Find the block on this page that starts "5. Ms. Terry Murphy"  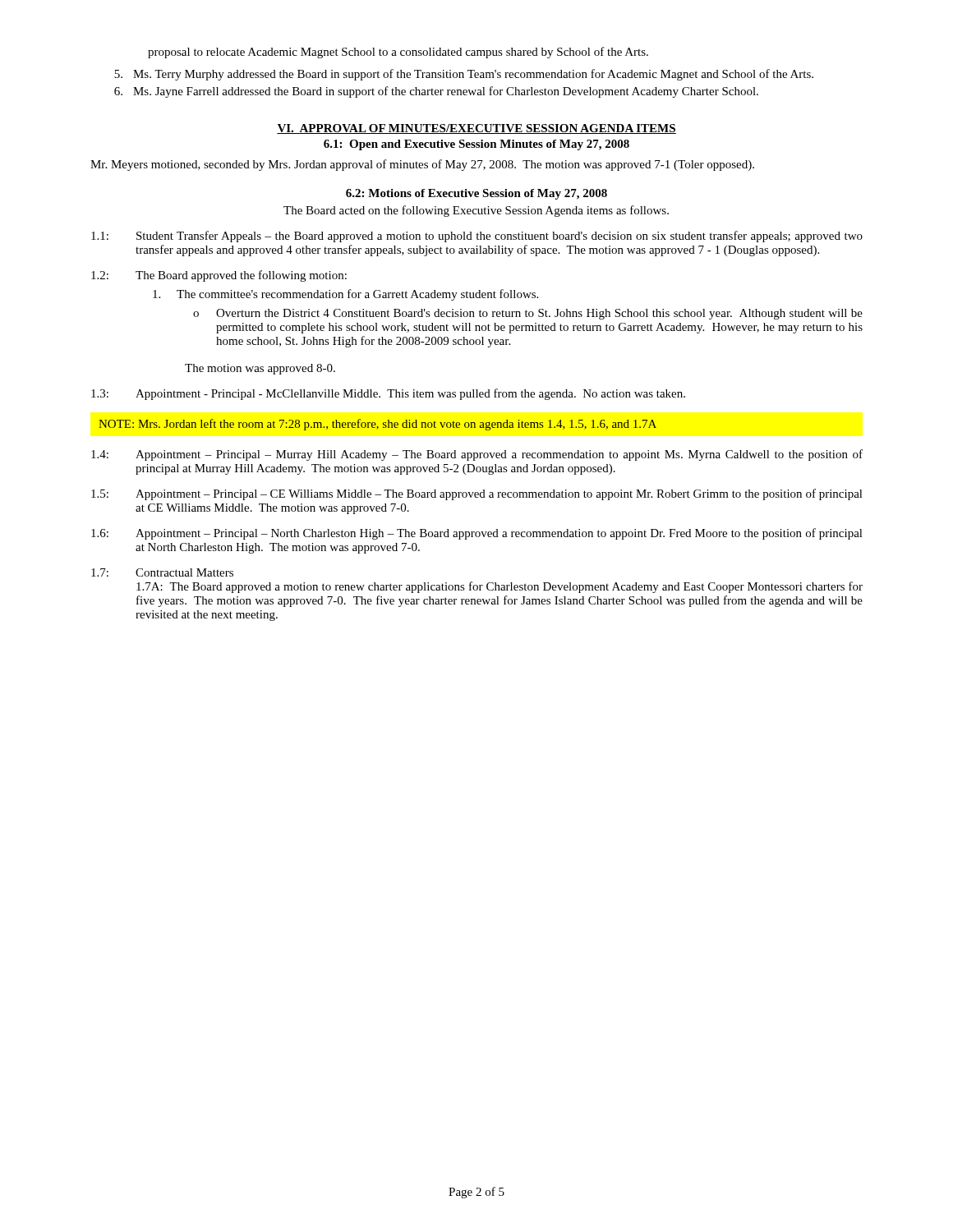[x=476, y=74]
